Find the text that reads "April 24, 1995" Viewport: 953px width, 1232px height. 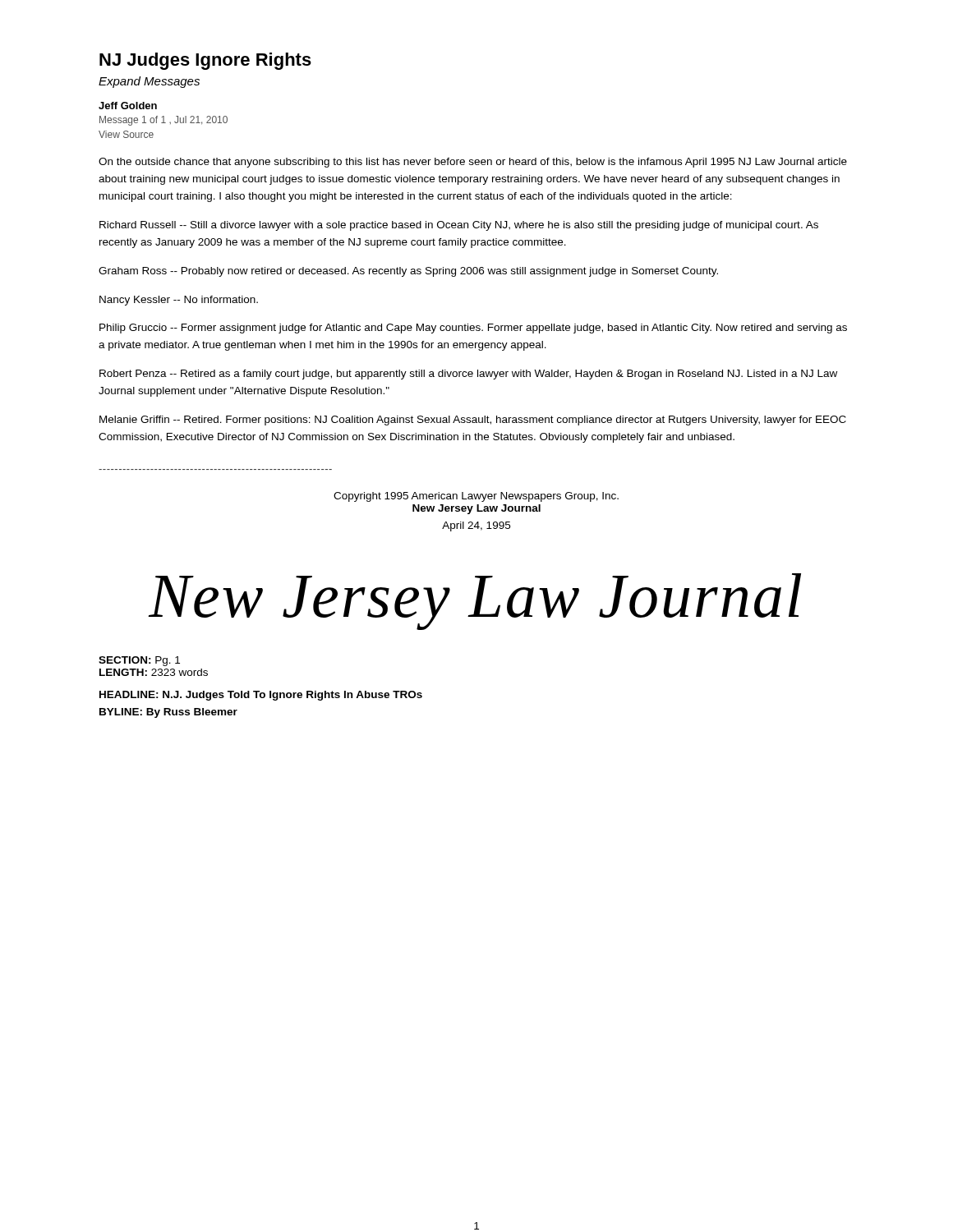pyautogui.click(x=476, y=525)
